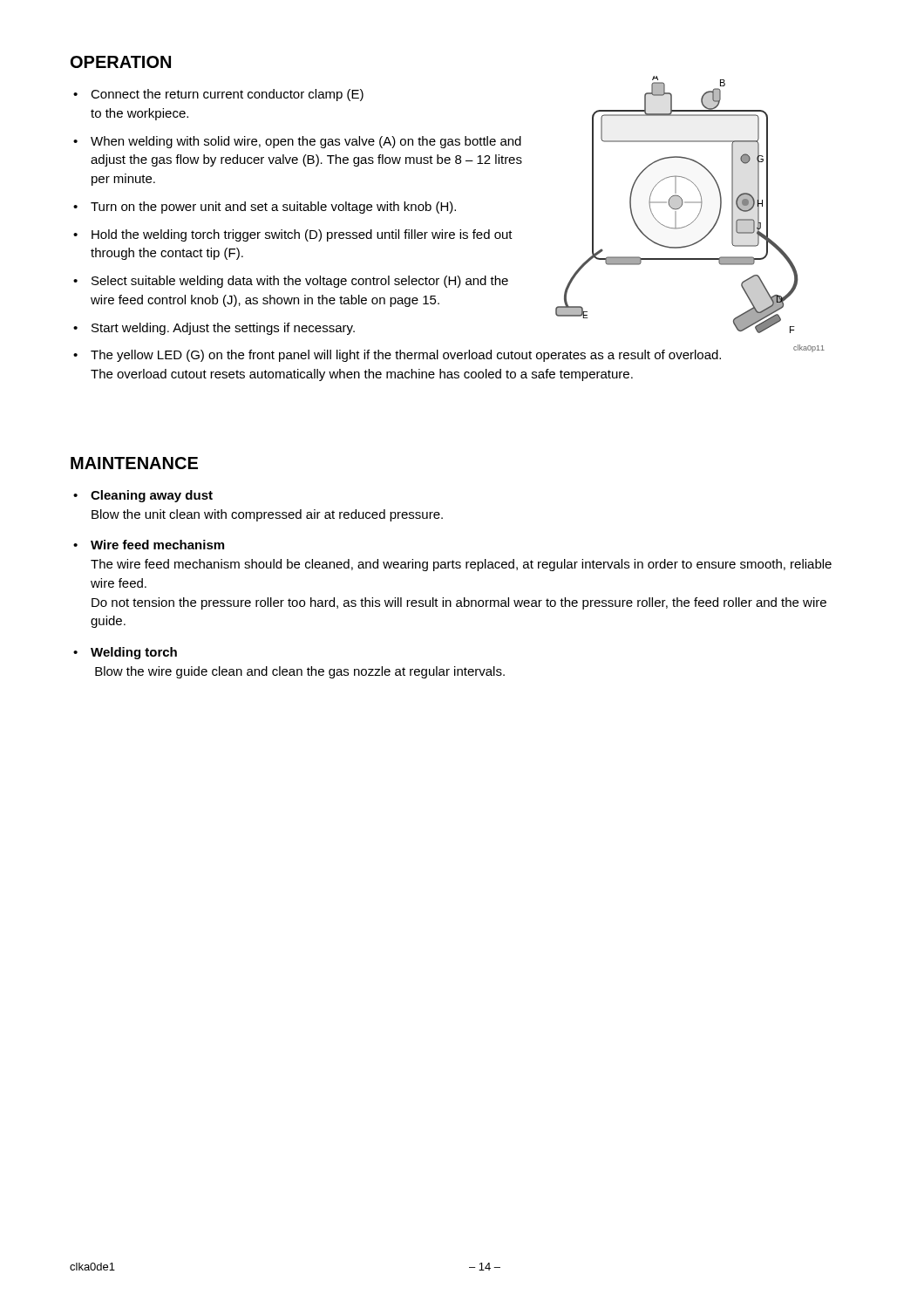Locate the block starting "The yellow LED (G) on the front panel"
924x1308 pixels.
406,364
